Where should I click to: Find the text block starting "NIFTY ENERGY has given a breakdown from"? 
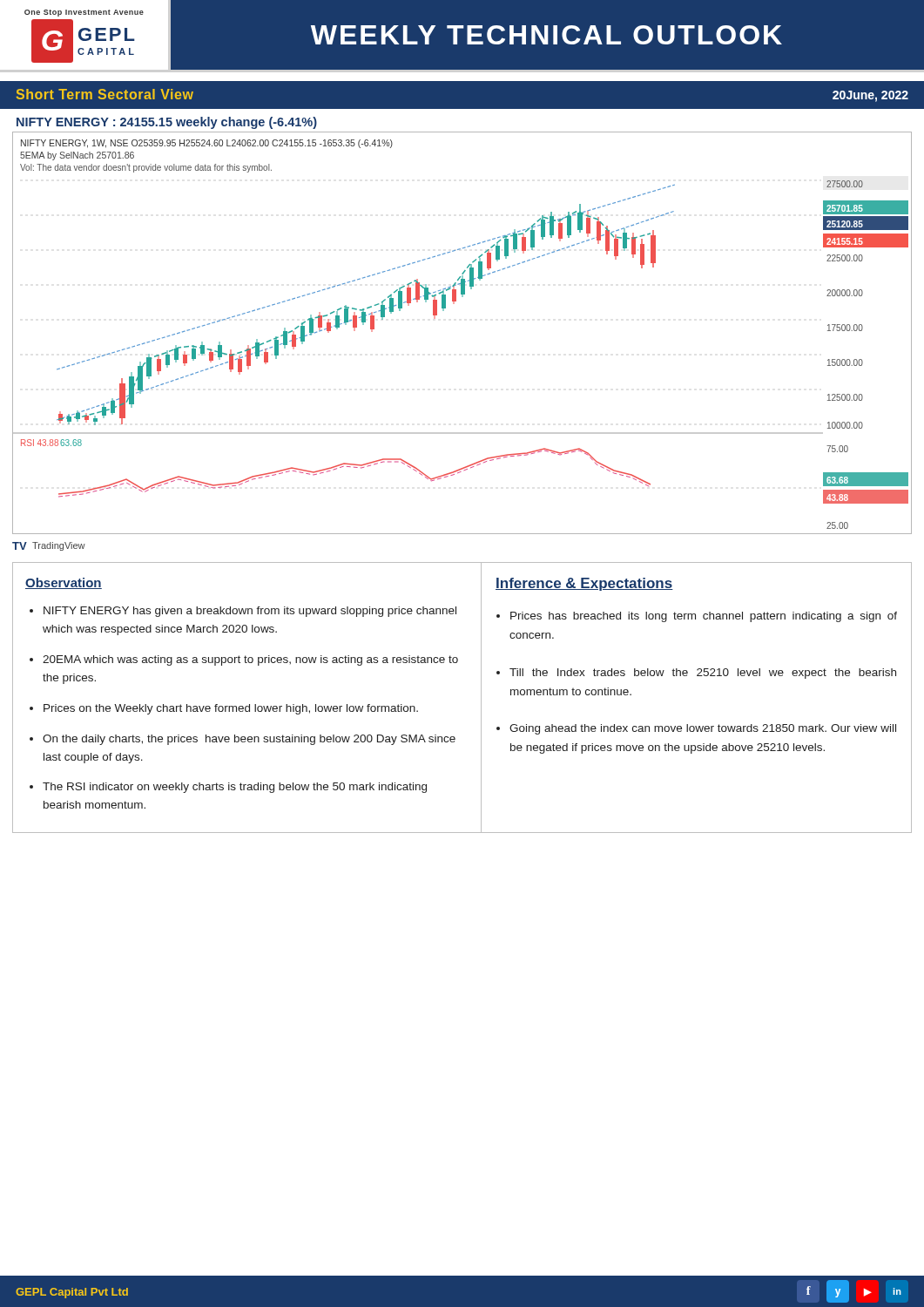click(x=250, y=619)
